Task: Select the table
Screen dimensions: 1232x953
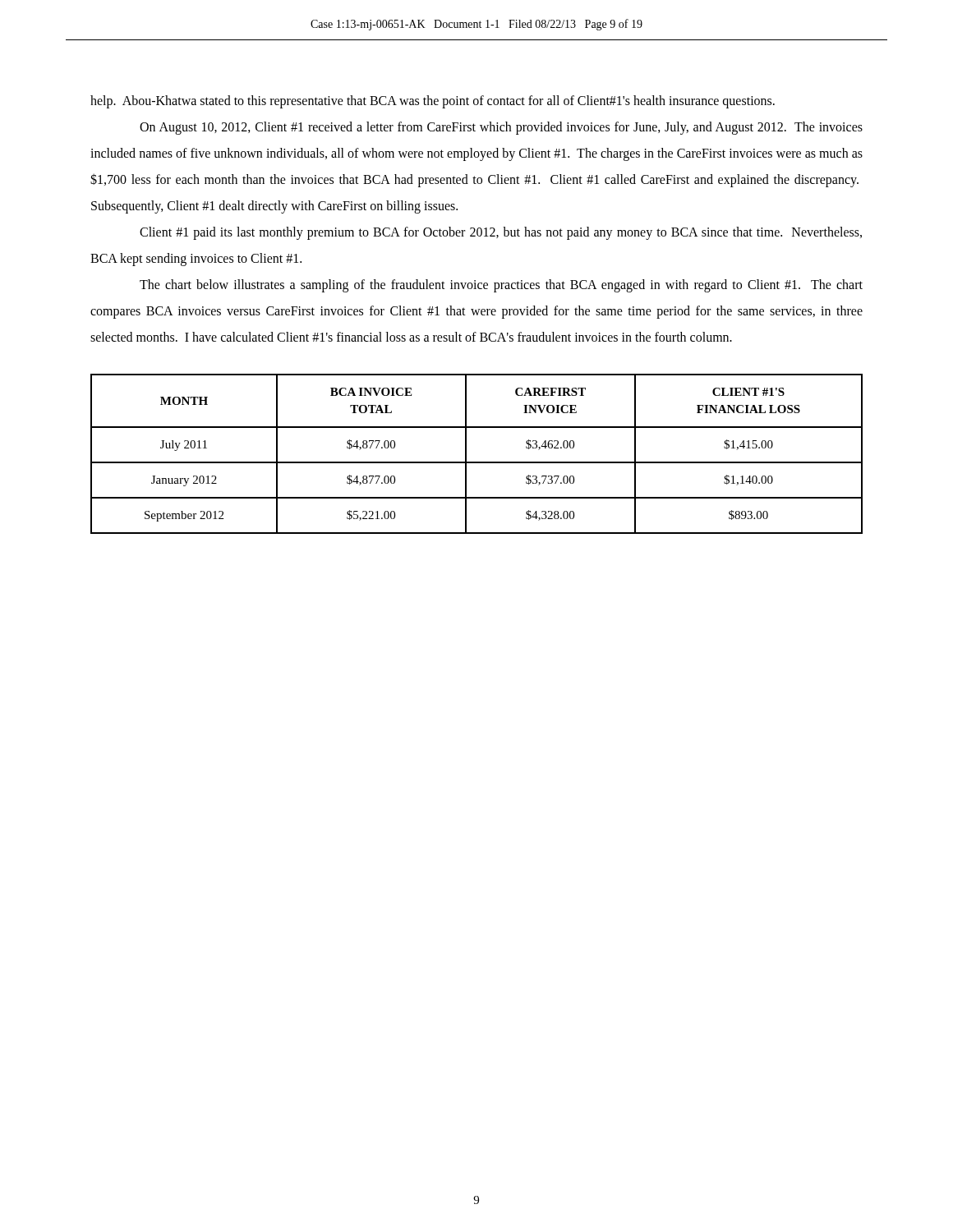Action: 476,454
